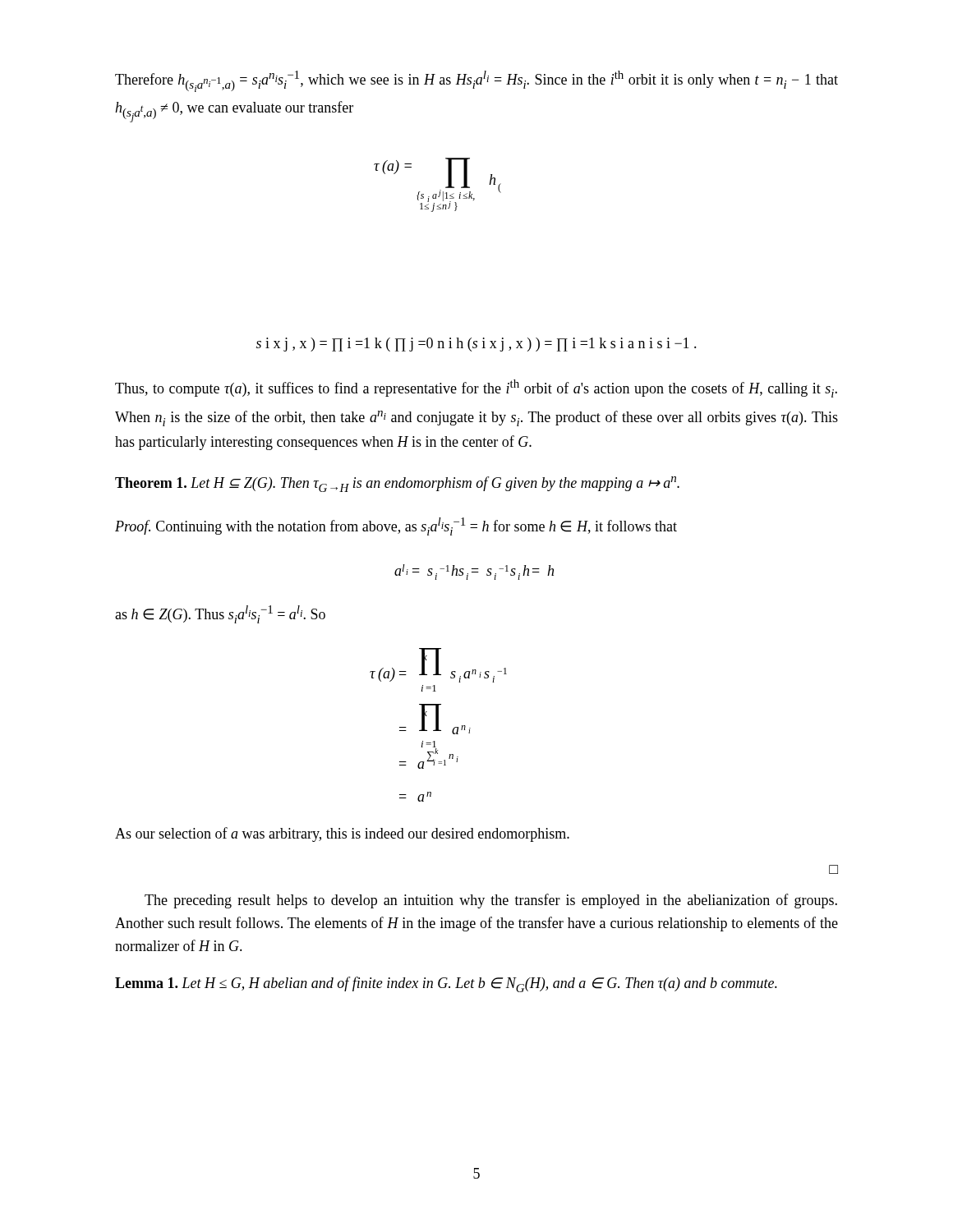
Task: Point to the text starting "Proof. Continuing with"
Action: (476, 527)
